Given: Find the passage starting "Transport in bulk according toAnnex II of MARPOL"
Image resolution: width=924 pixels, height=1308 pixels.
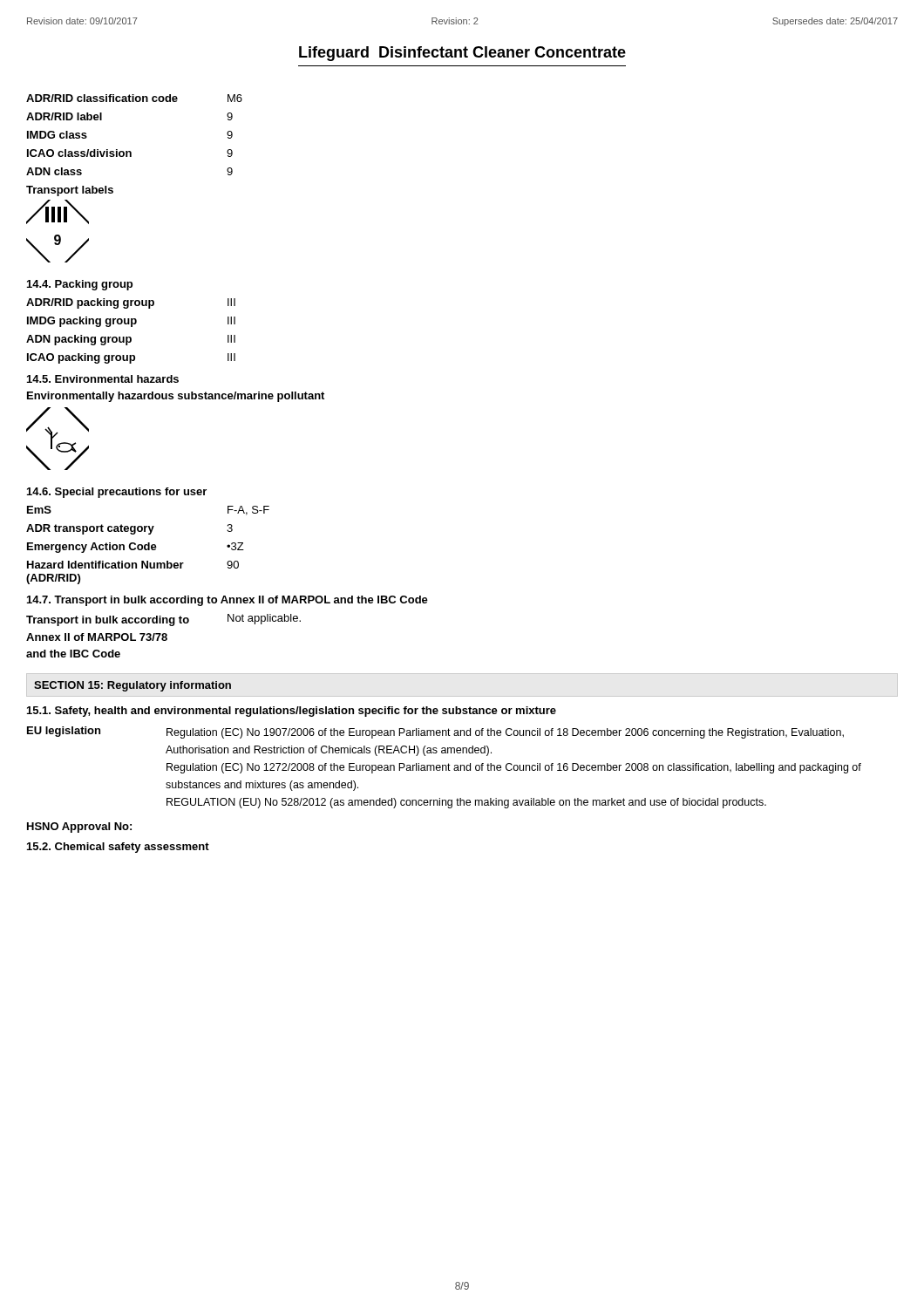Looking at the screenshot, I should tap(164, 637).
